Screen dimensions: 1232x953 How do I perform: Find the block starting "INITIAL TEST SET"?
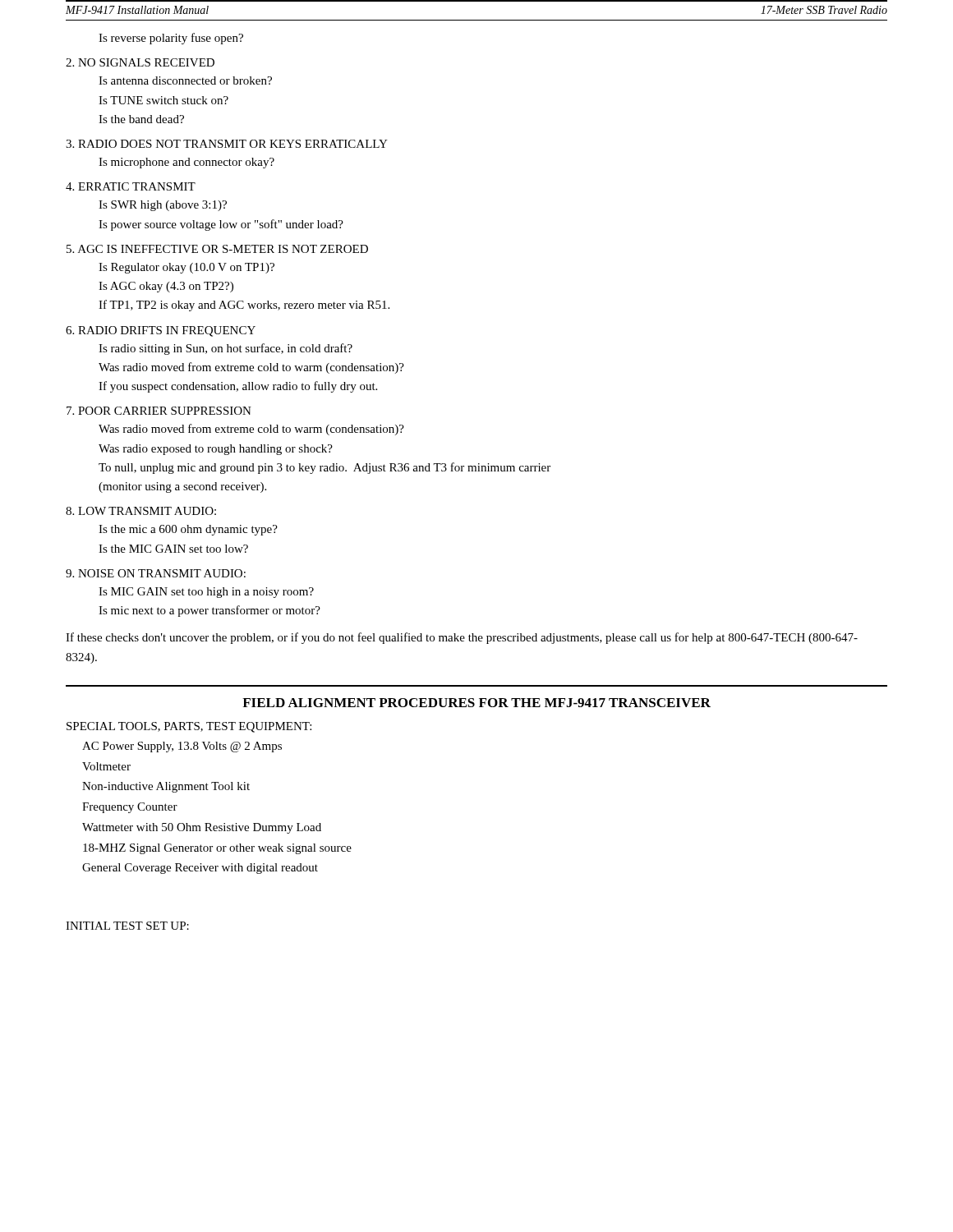pos(128,926)
